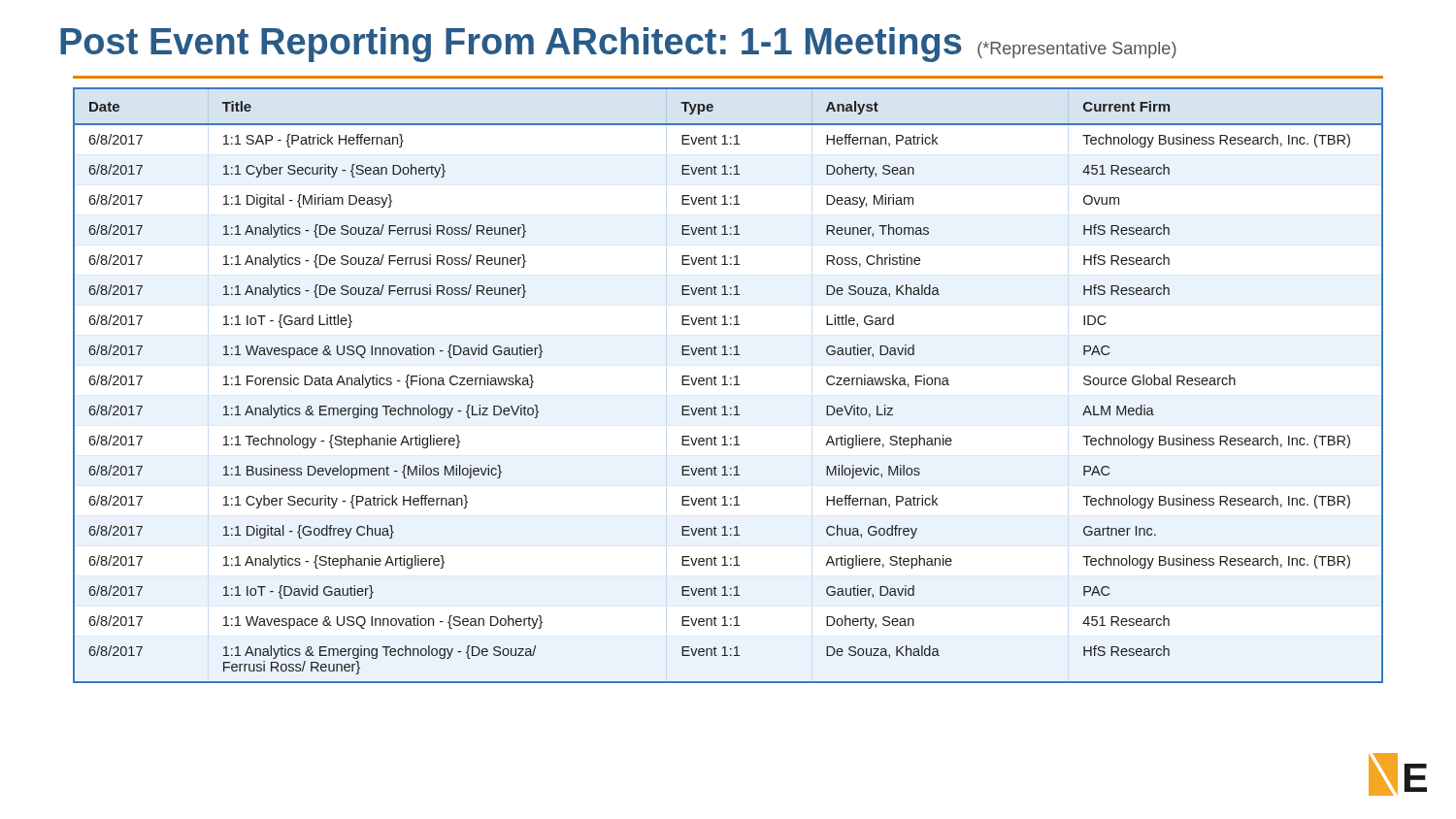Find the table
Viewport: 1456px width, 819px height.
[728, 414]
